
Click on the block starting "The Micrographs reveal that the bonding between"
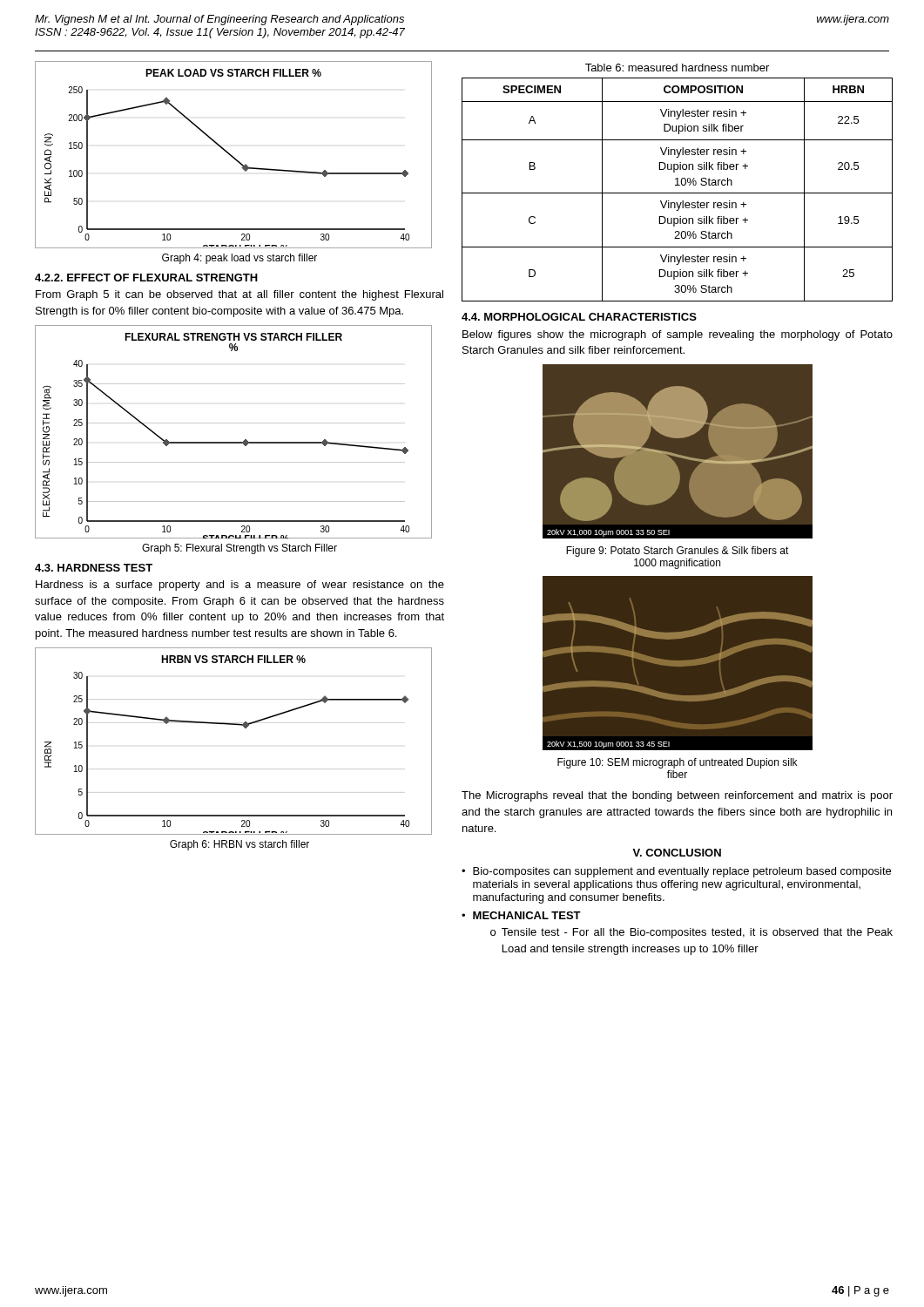coord(677,812)
